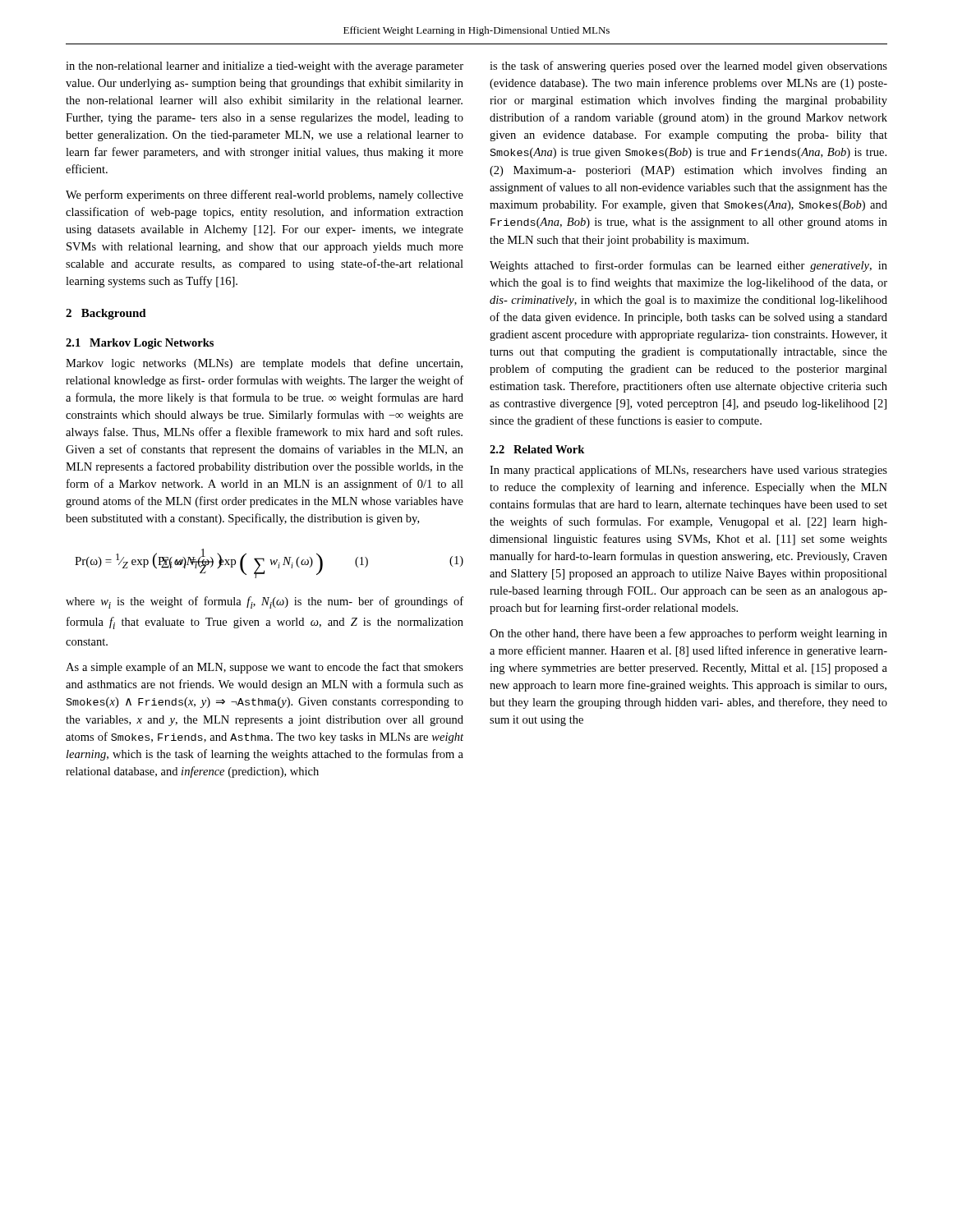Locate the block of text that opens with "where wi is the weight of formula"
Screen dimensions: 1232x953
click(x=265, y=621)
